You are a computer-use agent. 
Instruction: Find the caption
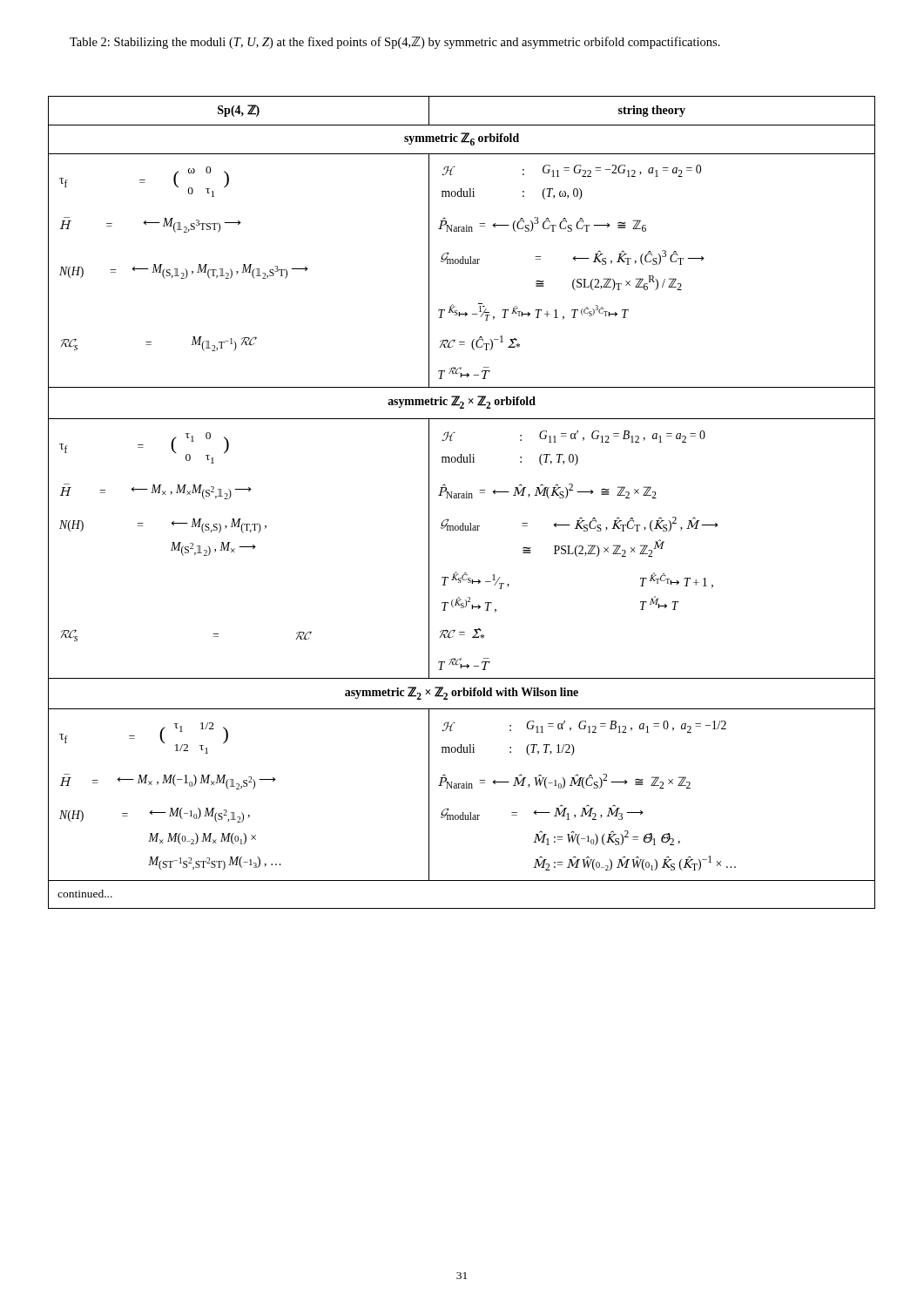pos(395,42)
